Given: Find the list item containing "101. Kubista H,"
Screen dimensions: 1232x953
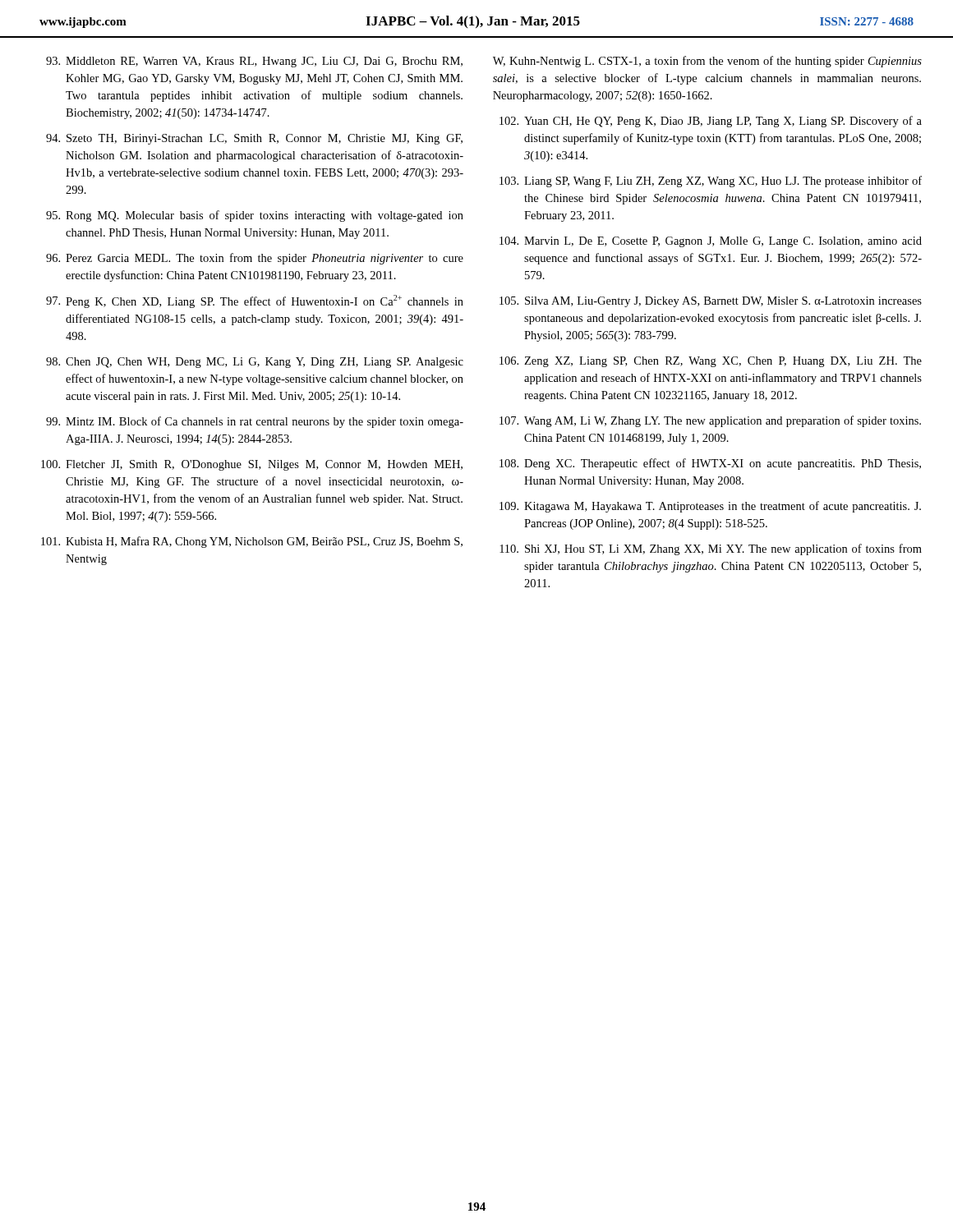Looking at the screenshot, I should pyautogui.click(x=247, y=550).
